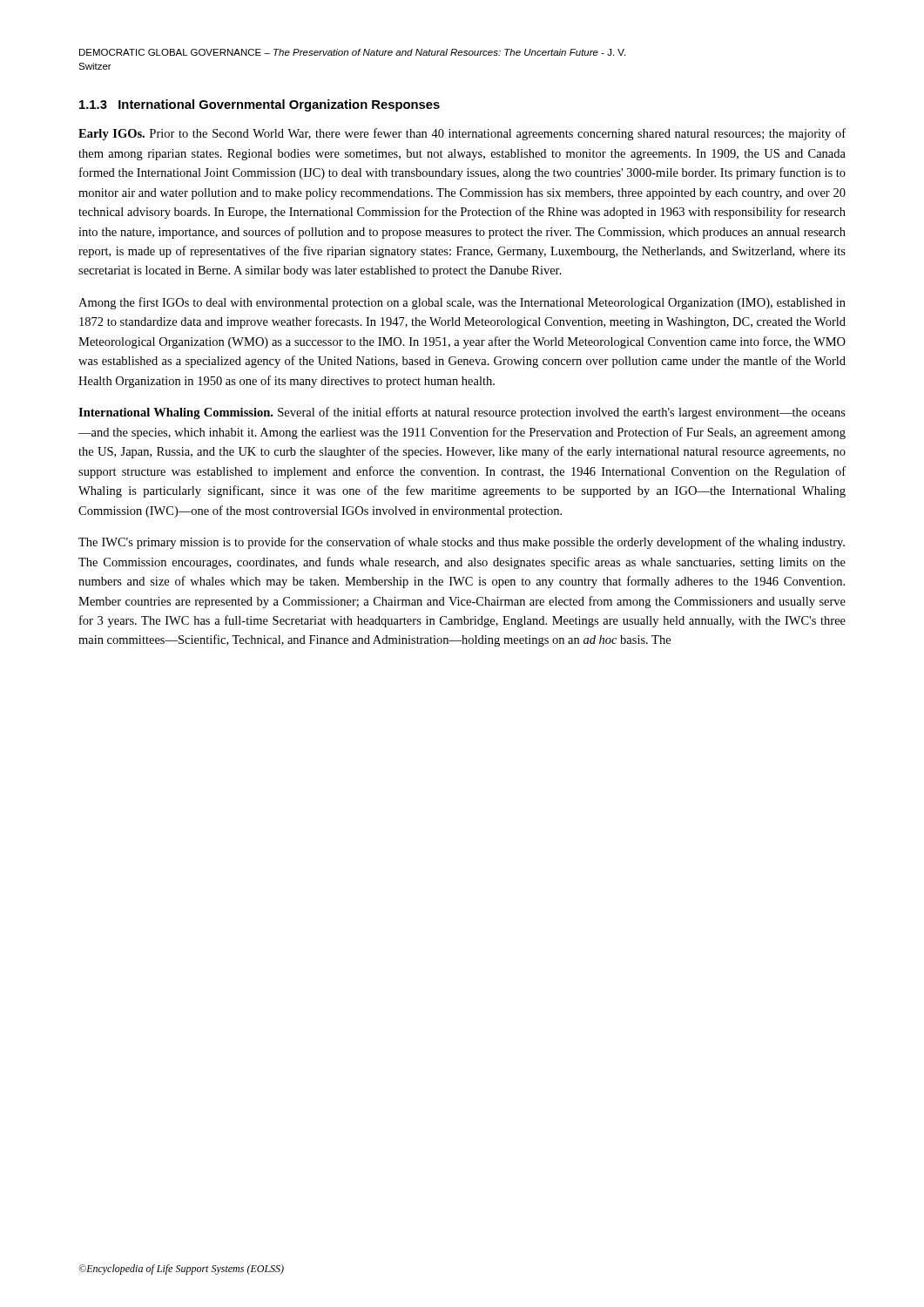Locate the block of text that opens with "The IWC's primary mission"
Image resolution: width=924 pixels, height=1307 pixels.
(462, 591)
